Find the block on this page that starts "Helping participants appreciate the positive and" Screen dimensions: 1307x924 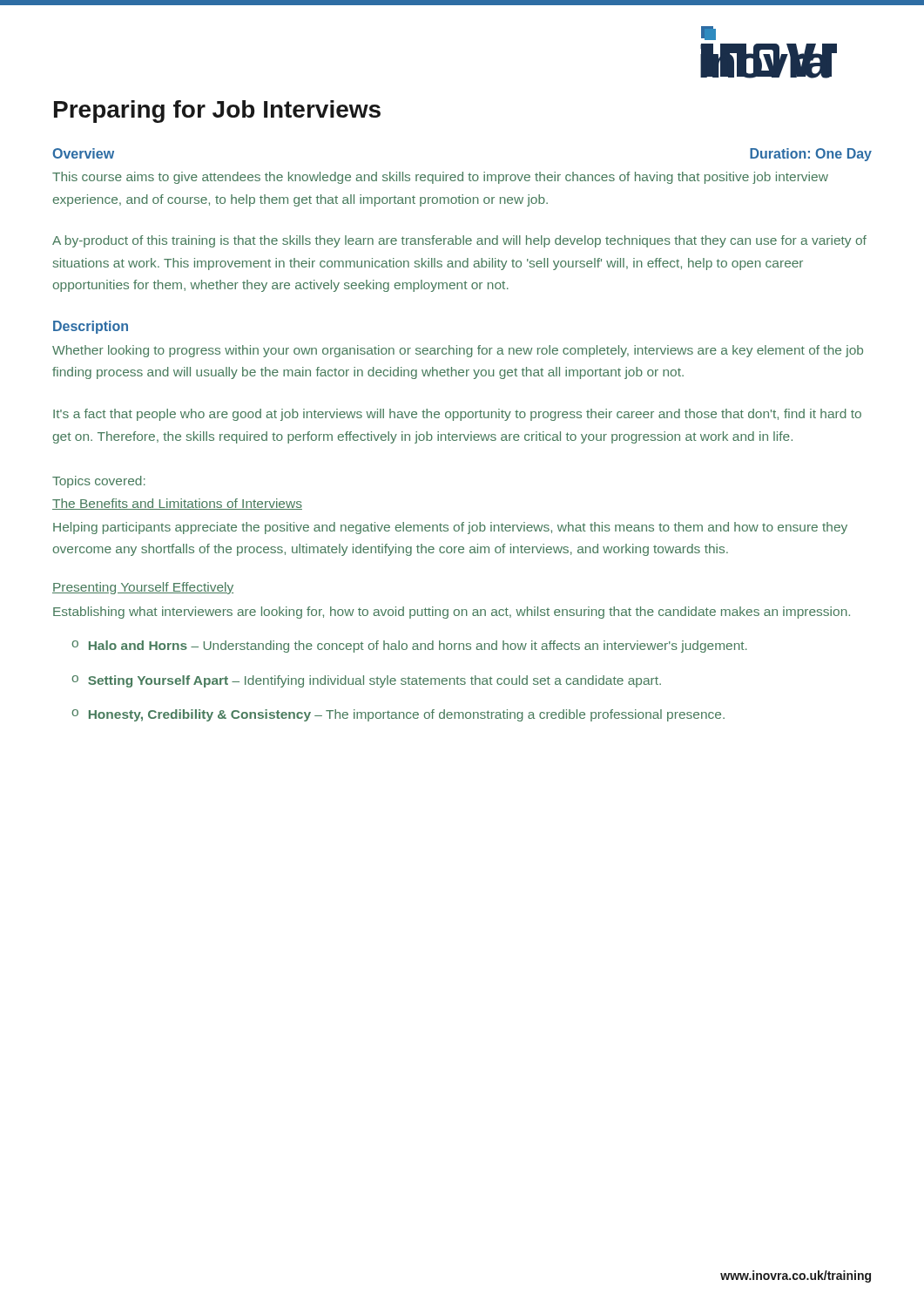coord(450,538)
